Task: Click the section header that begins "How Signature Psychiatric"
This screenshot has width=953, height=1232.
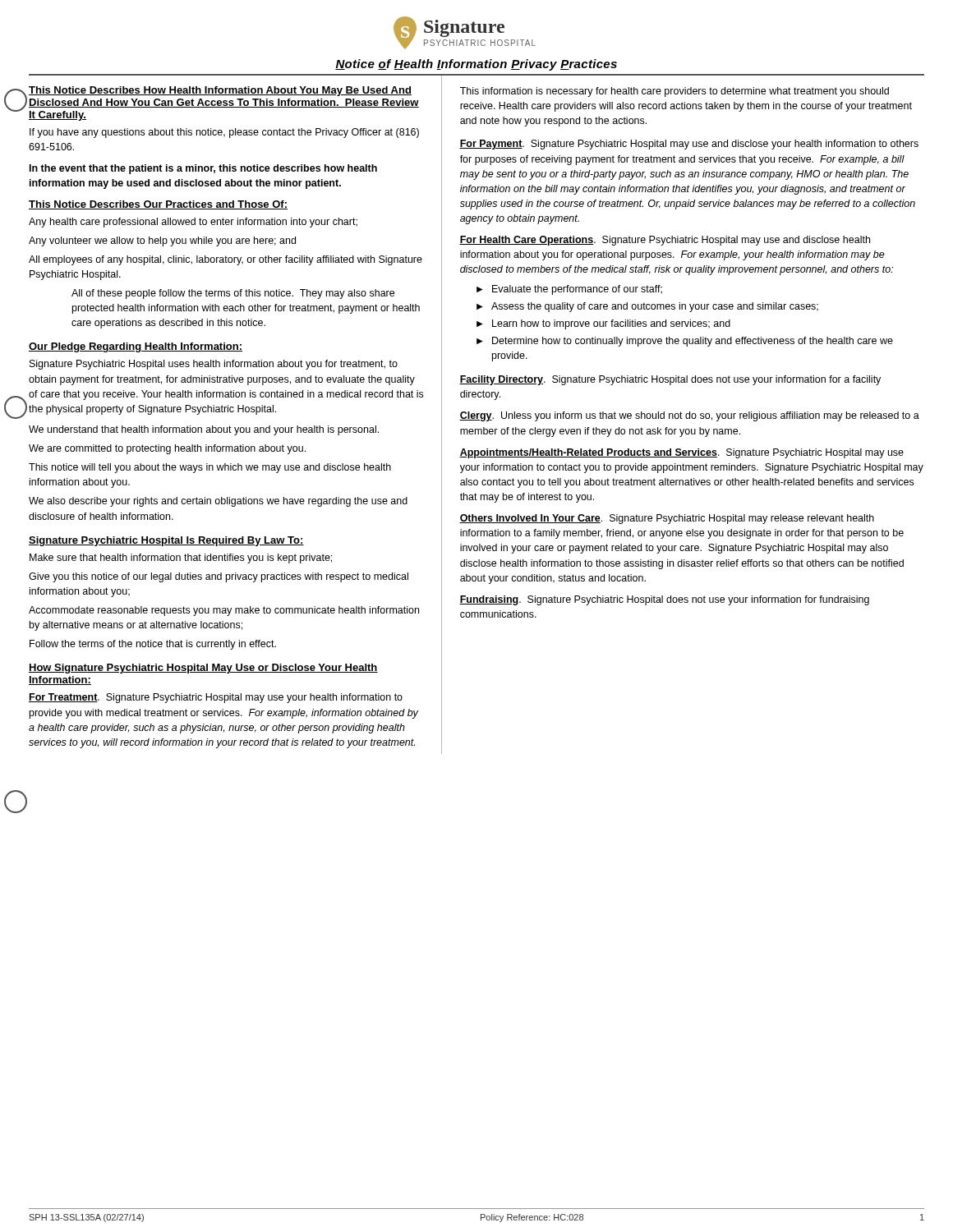Action: click(x=203, y=674)
